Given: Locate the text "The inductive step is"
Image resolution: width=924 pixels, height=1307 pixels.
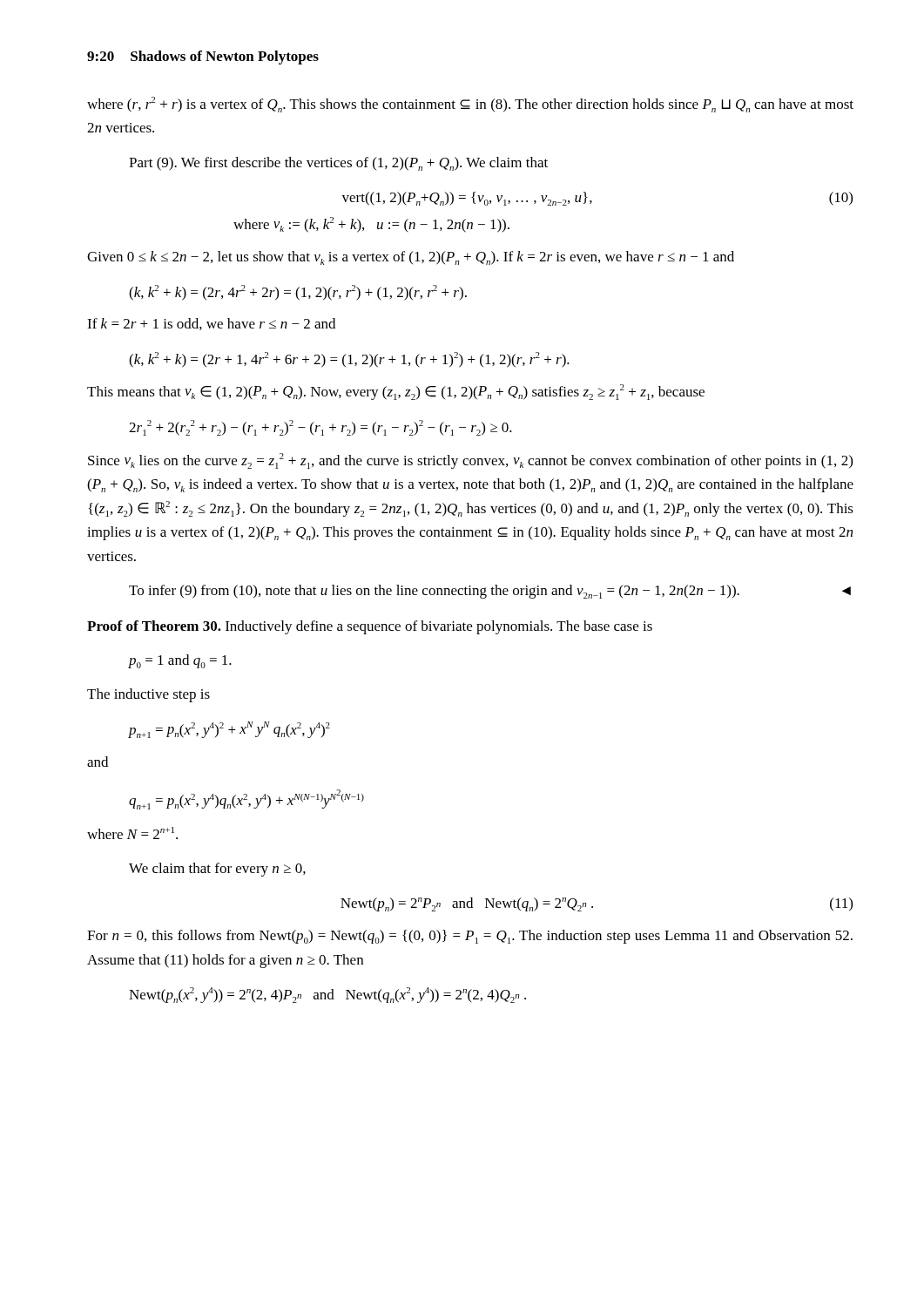Looking at the screenshot, I should tap(148, 695).
